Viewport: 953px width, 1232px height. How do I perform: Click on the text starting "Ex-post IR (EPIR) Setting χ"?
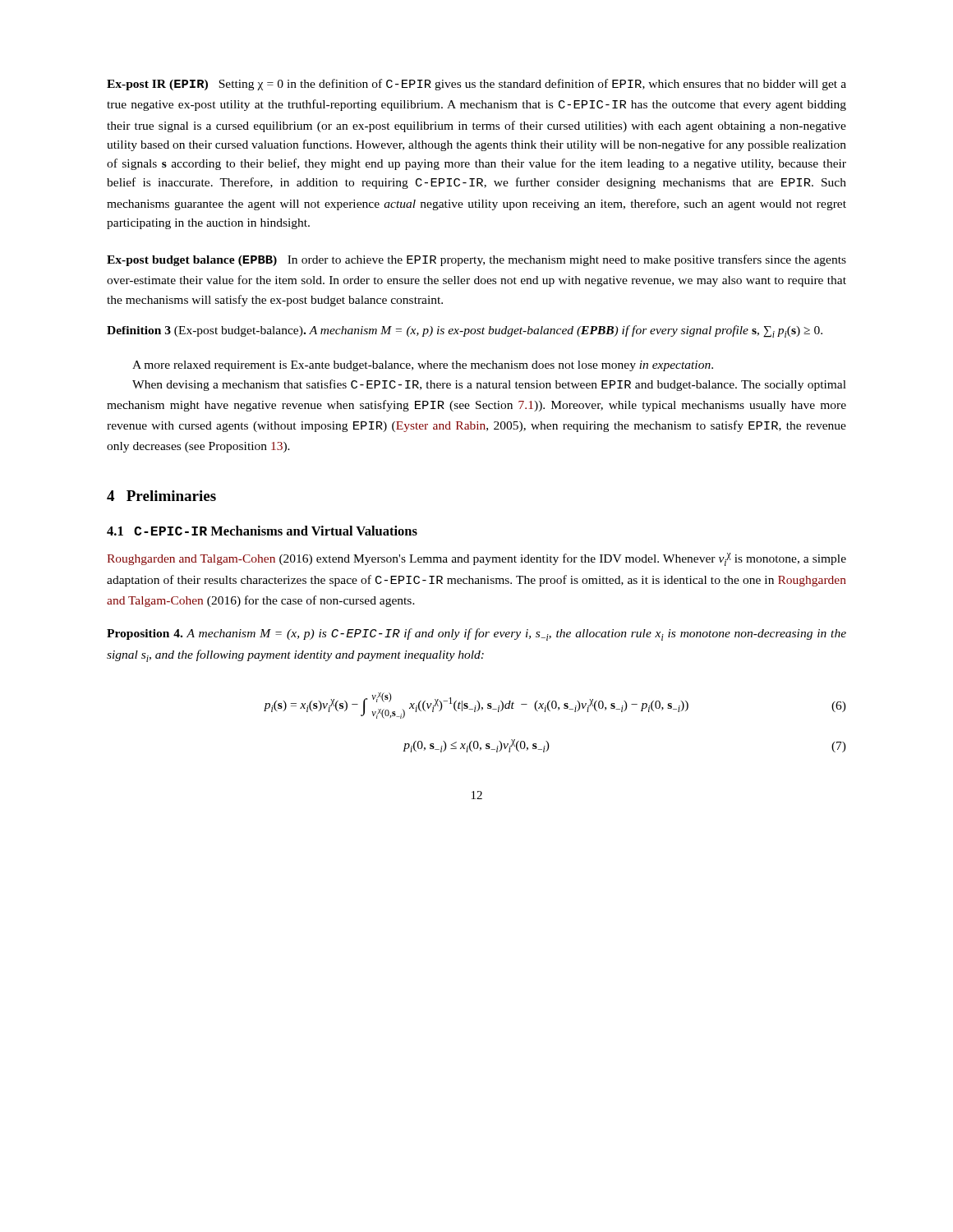click(x=476, y=153)
